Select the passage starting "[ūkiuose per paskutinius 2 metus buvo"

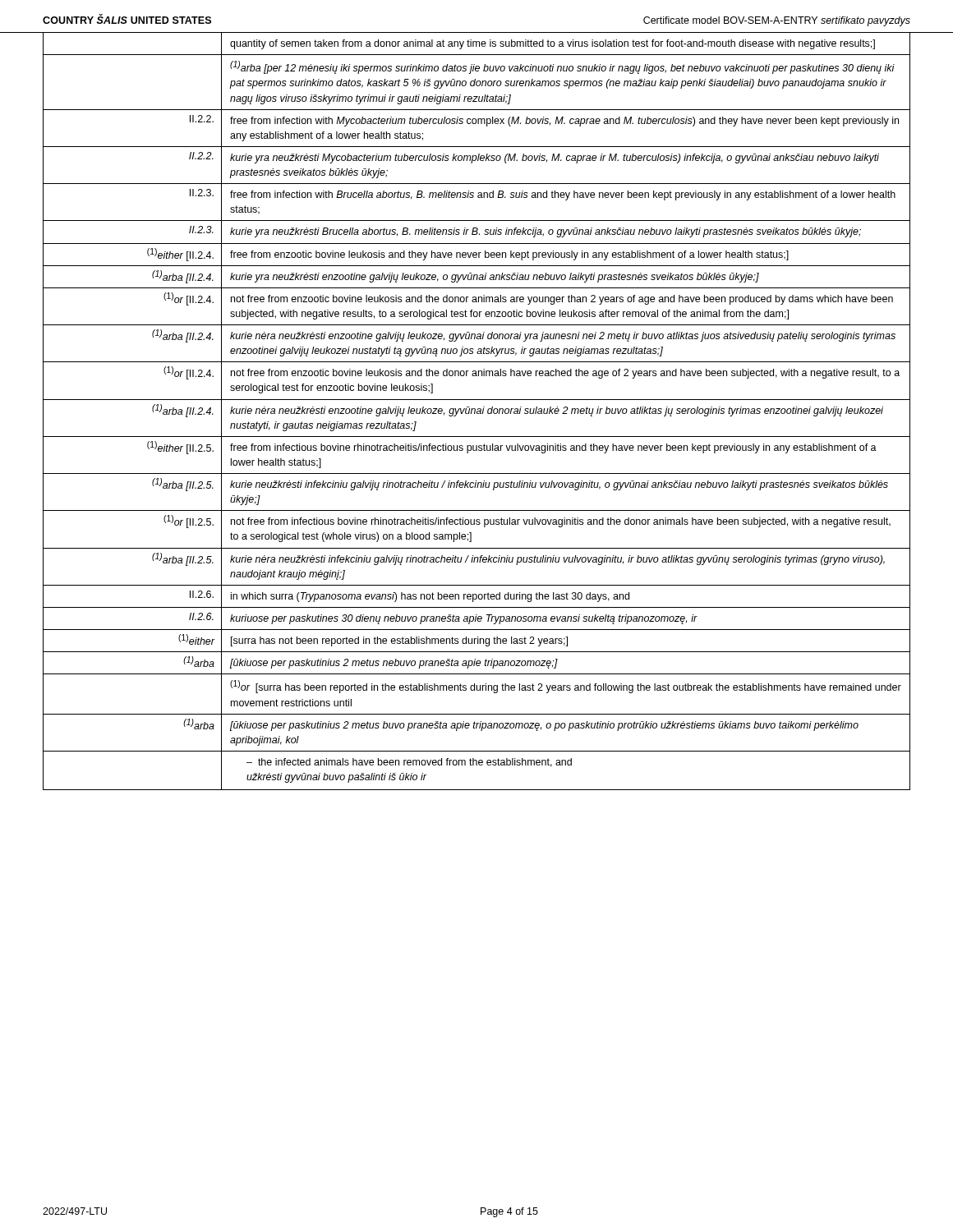tap(544, 732)
